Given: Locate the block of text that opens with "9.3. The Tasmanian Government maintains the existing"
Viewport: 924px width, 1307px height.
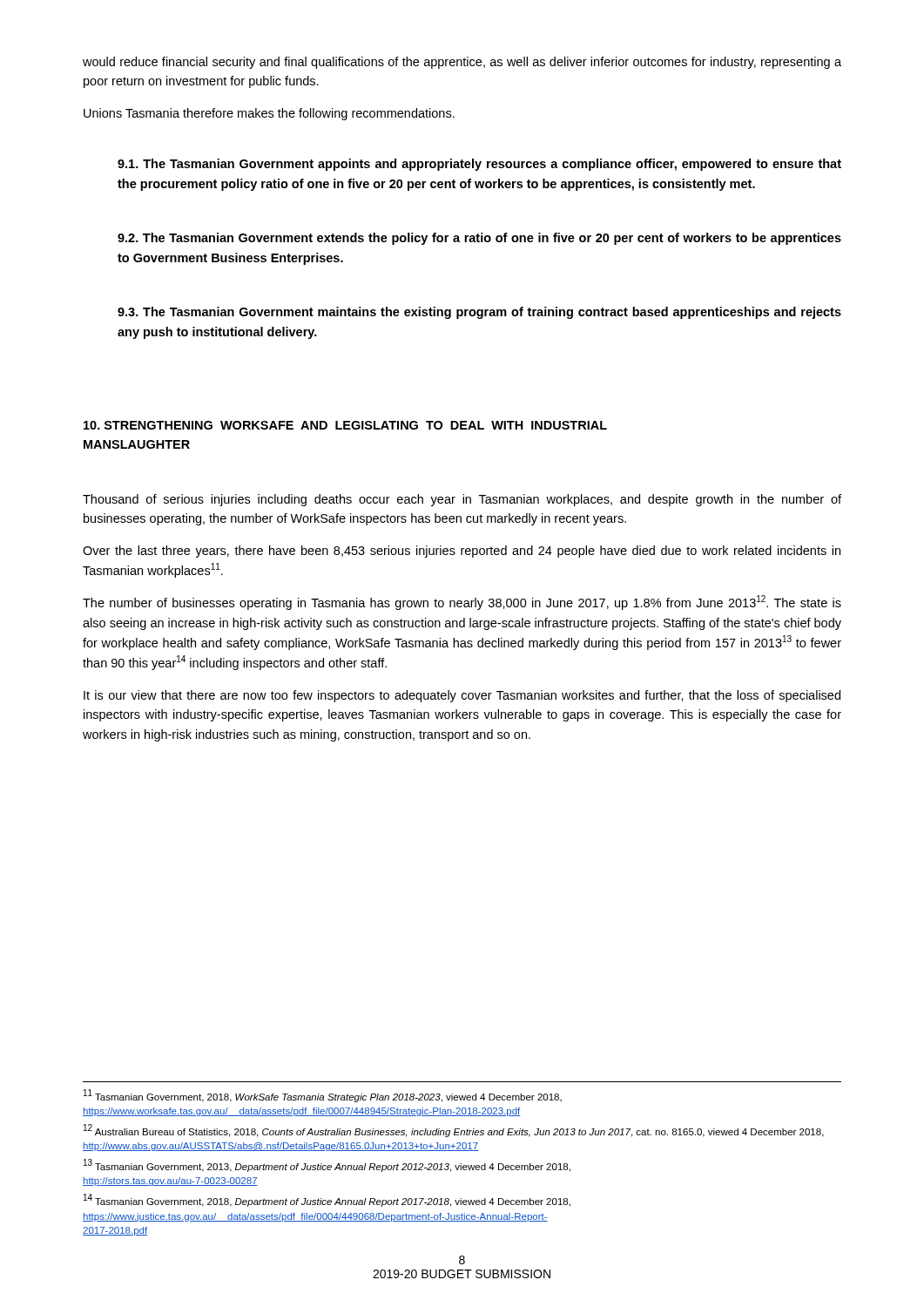Looking at the screenshot, I should (x=479, y=322).
